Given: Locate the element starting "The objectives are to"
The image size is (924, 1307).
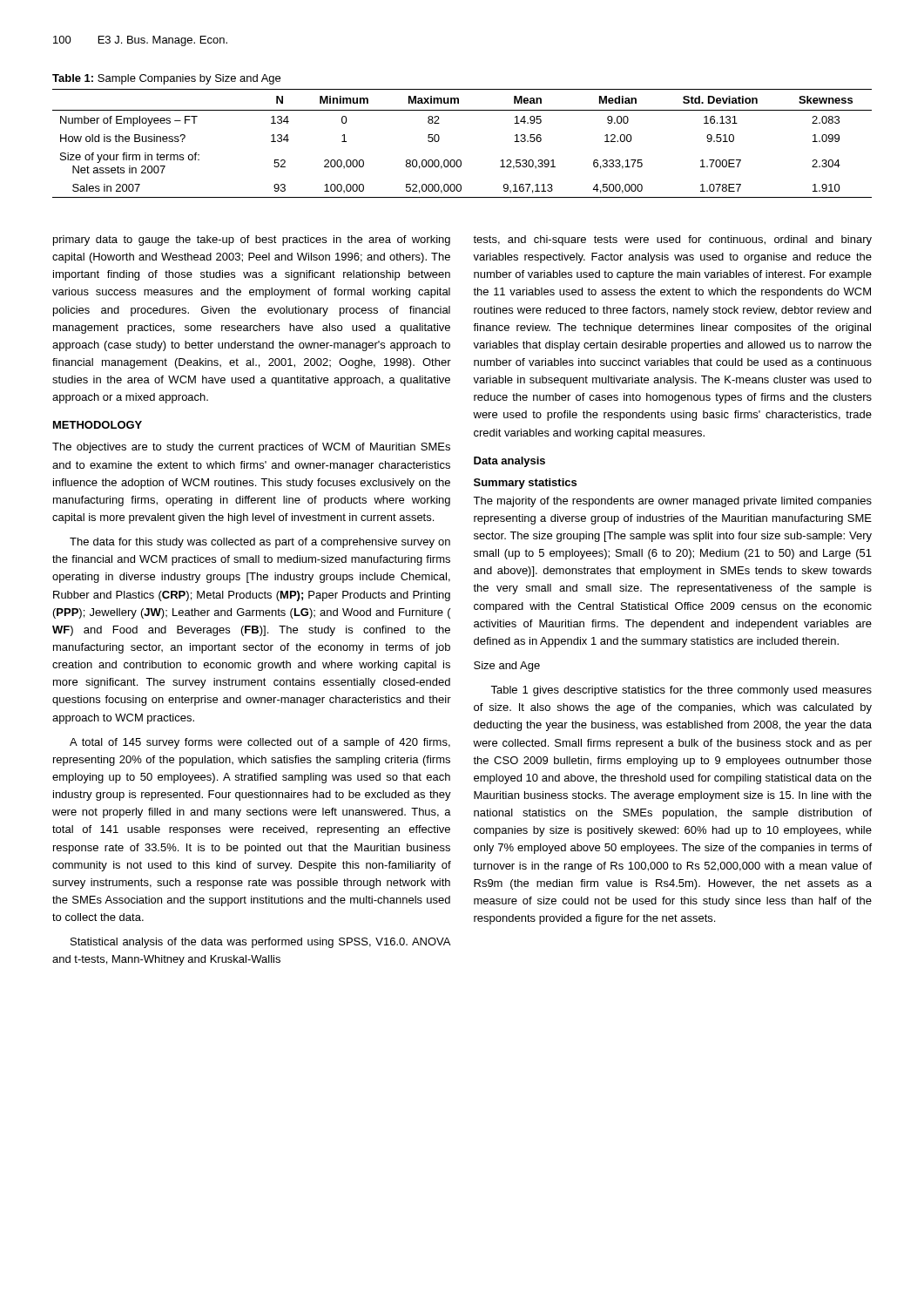Looking at the screenshot, I should pyautogui.click(x=251, y=704).
